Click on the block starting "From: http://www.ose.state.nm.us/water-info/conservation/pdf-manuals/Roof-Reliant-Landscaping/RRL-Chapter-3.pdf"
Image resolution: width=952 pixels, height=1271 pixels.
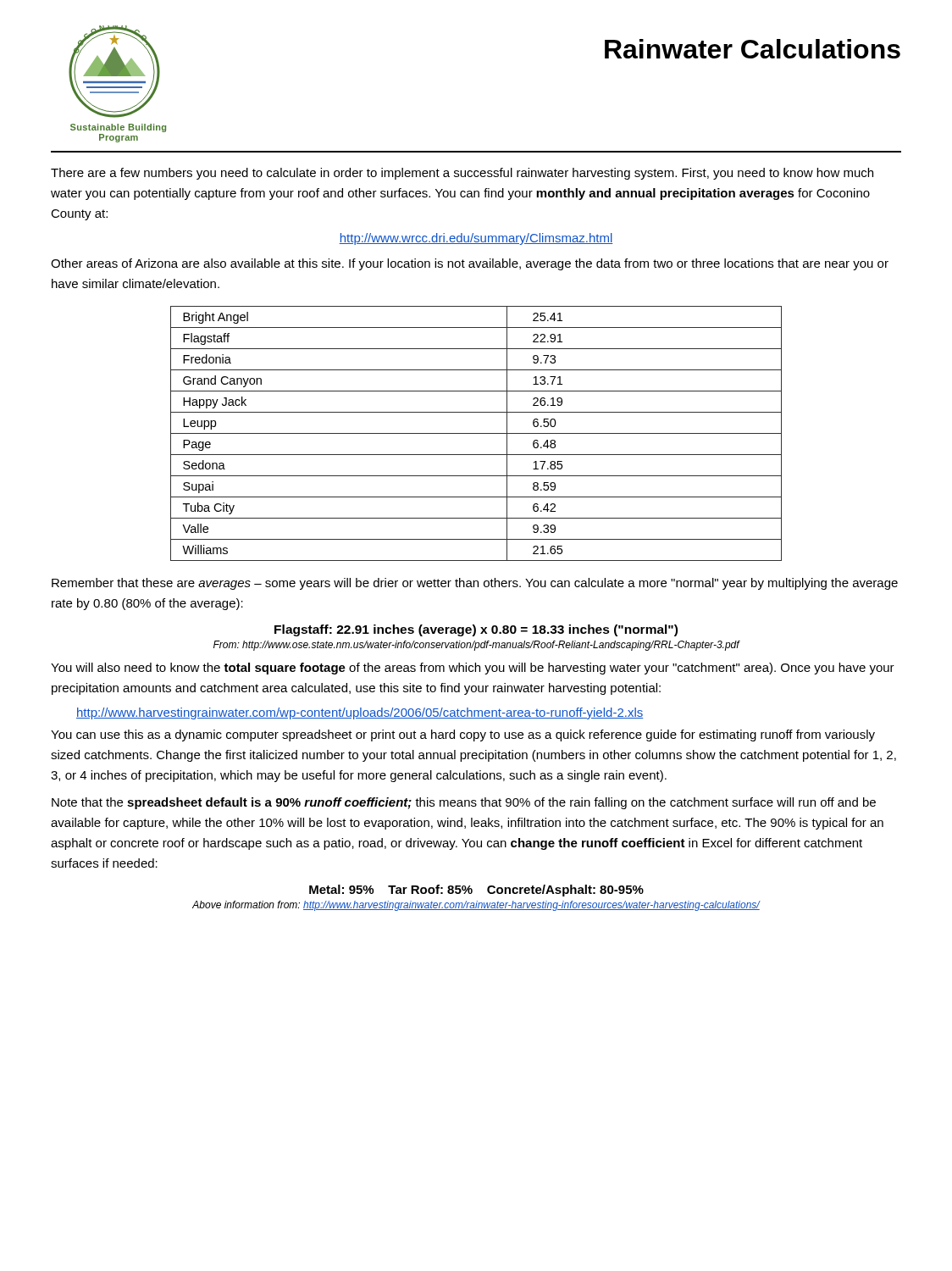[476, 645]
